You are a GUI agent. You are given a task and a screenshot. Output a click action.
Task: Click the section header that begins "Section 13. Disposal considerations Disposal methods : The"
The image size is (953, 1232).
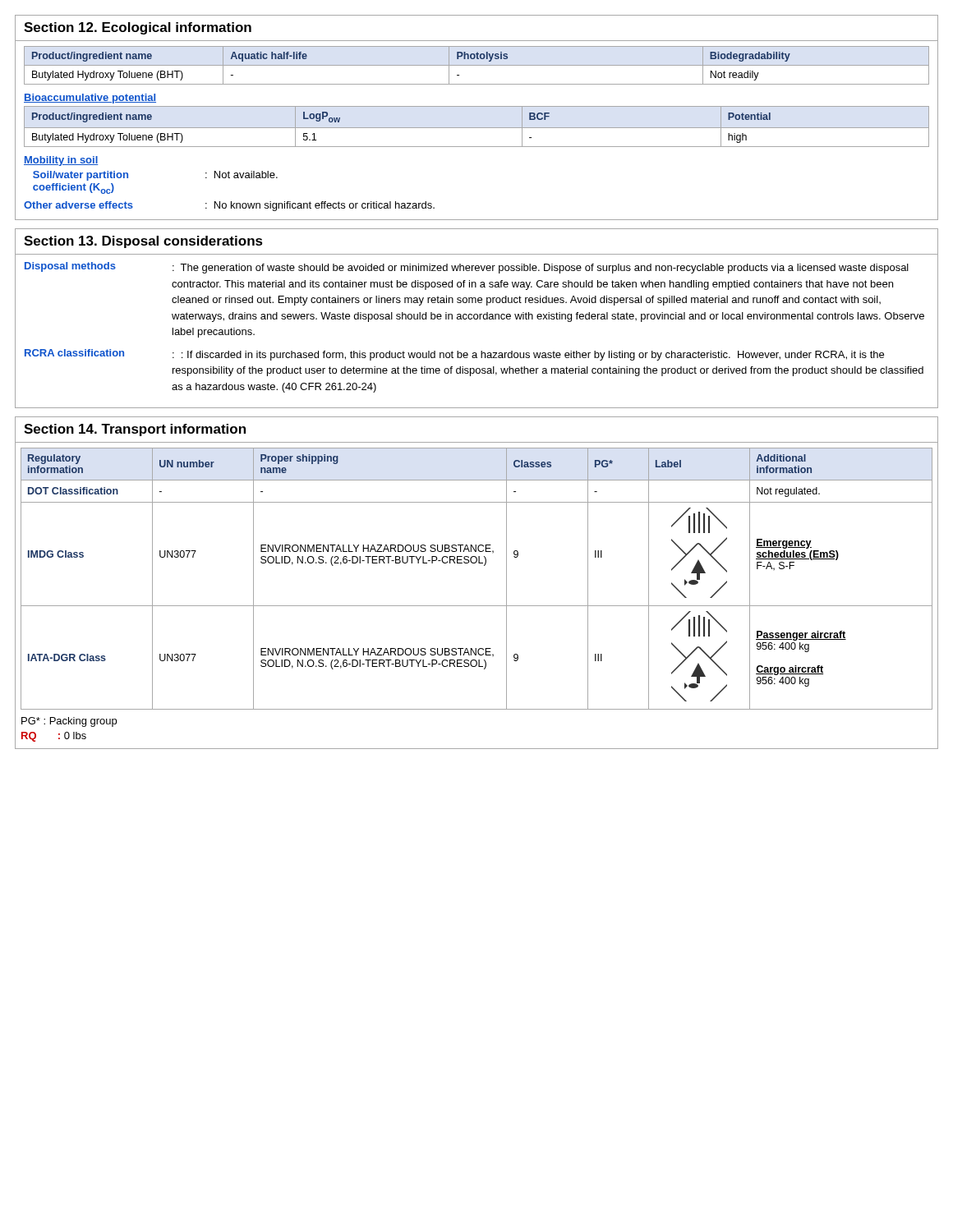(476, 318)
